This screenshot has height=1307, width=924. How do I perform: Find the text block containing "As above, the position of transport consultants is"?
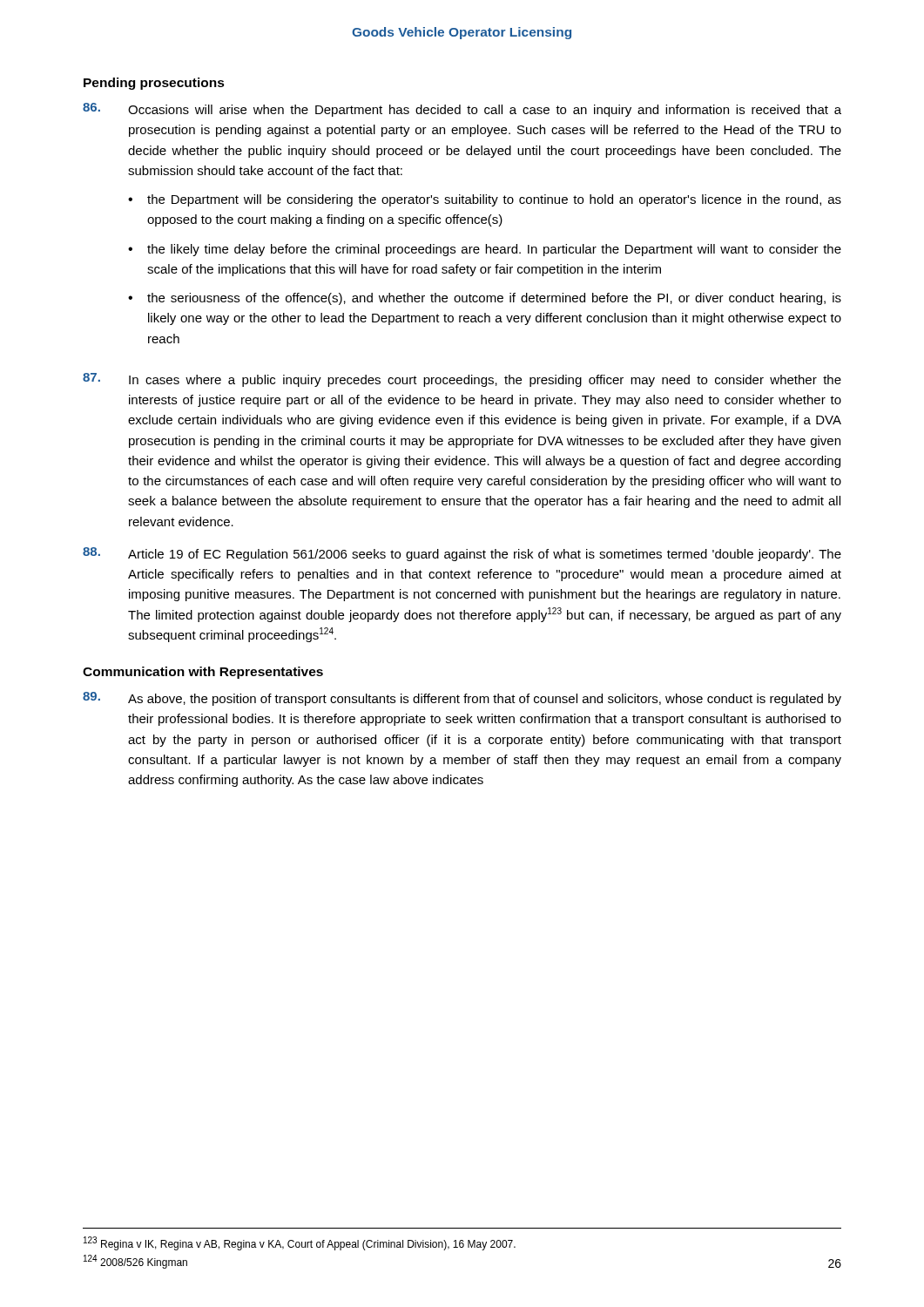462,739
